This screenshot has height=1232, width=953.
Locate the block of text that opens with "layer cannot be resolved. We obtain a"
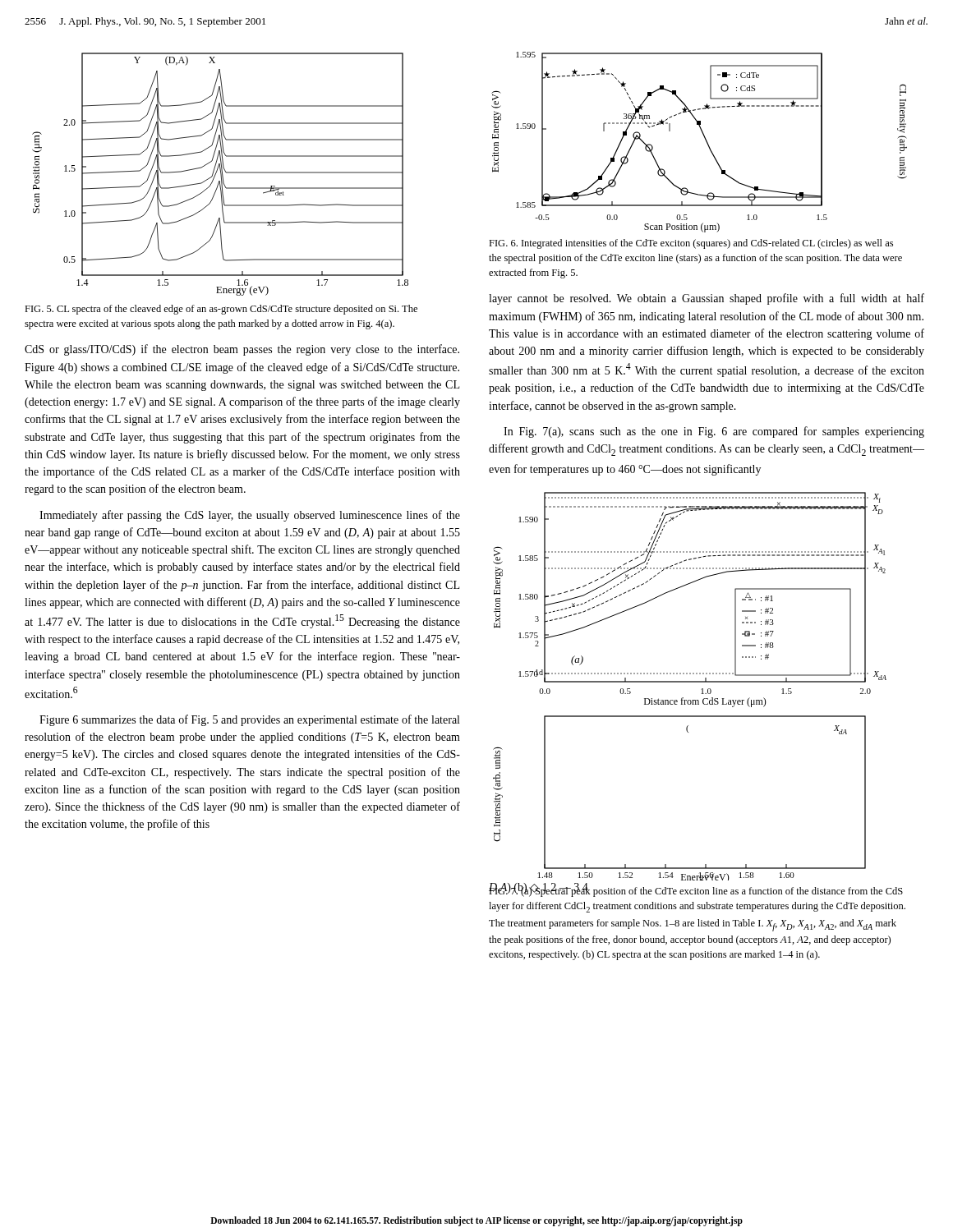pyautogui.click(x=707, y=384)
